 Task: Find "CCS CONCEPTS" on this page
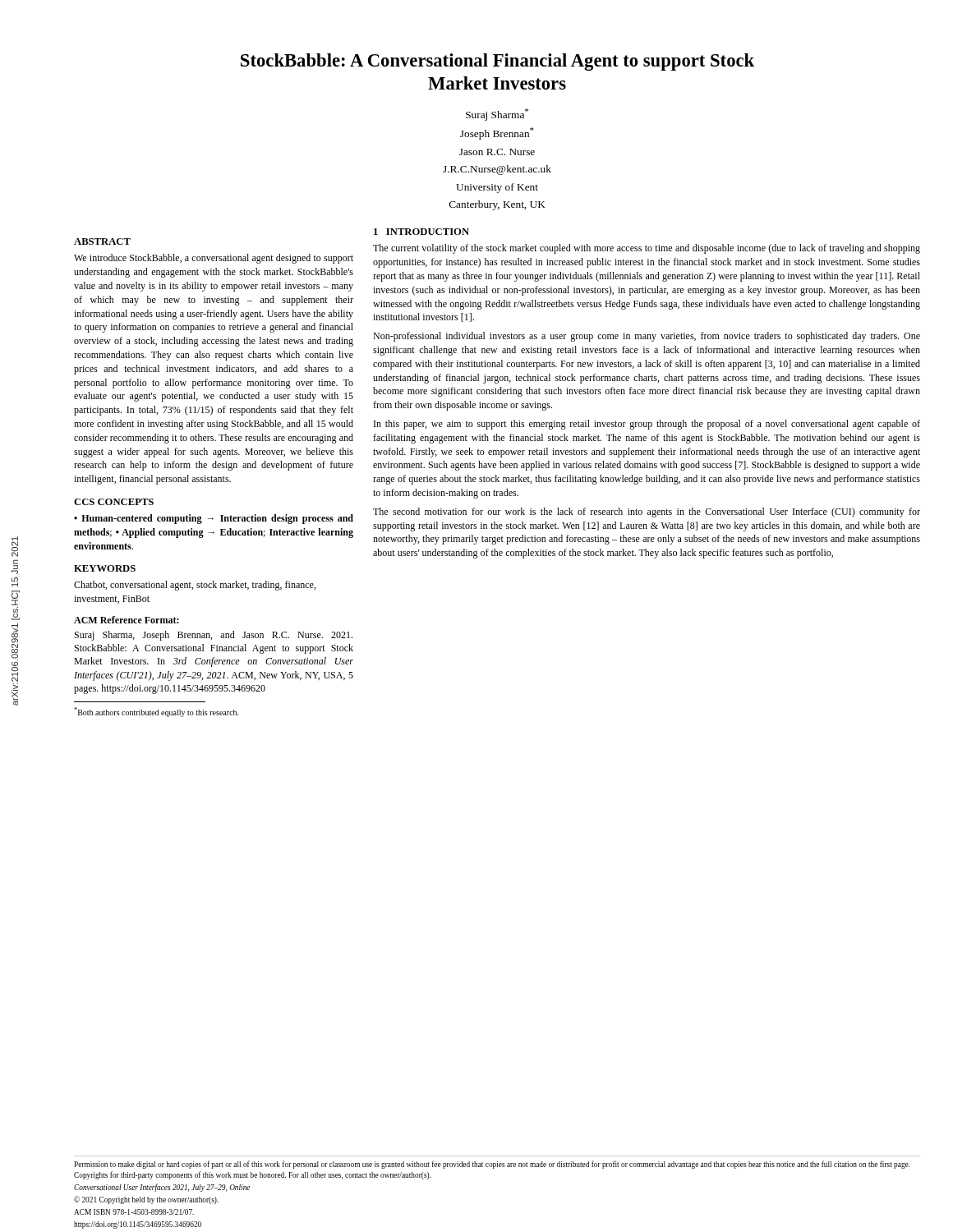coord(114,502)
